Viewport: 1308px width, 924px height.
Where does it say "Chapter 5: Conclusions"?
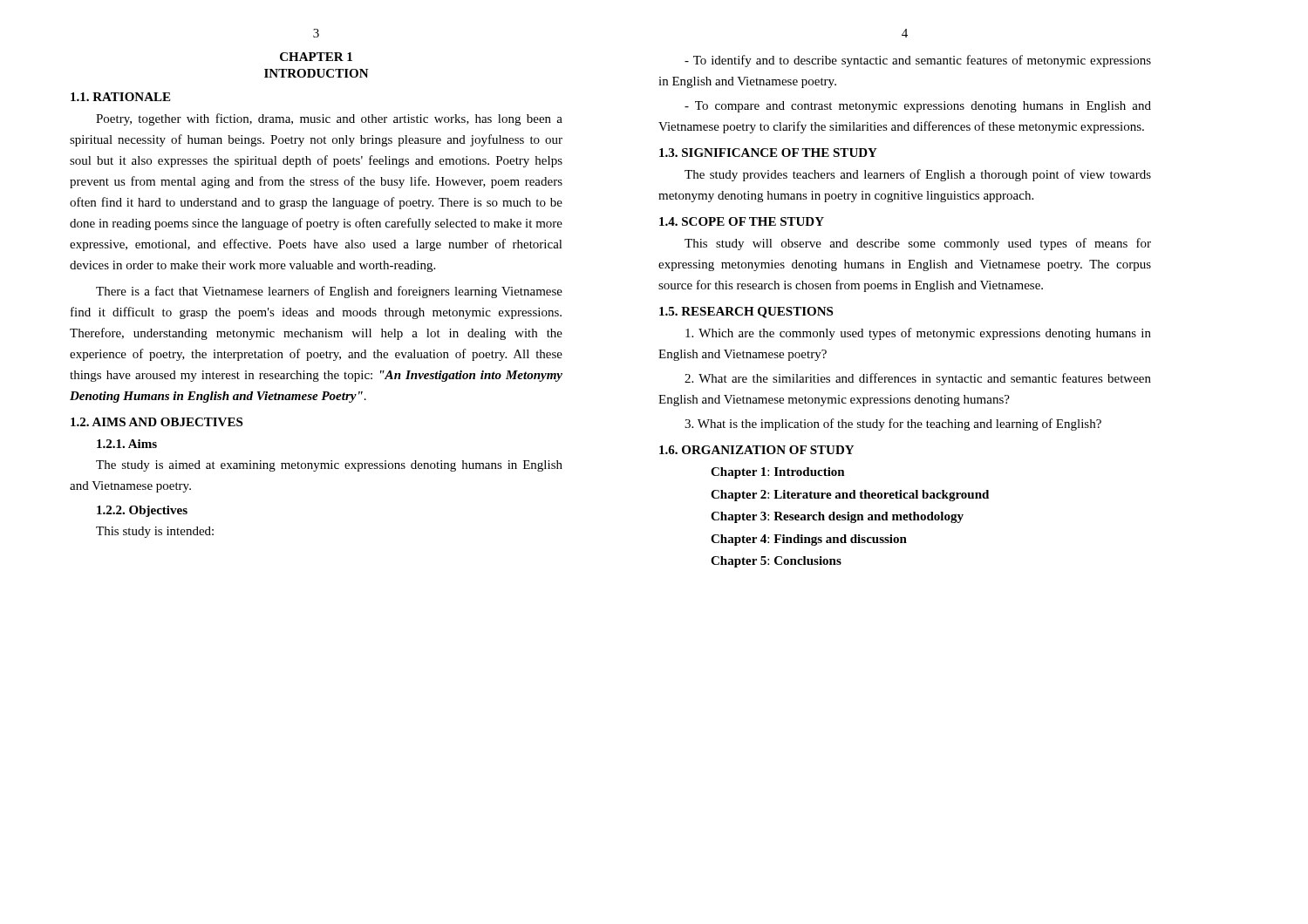click(776, 561)
